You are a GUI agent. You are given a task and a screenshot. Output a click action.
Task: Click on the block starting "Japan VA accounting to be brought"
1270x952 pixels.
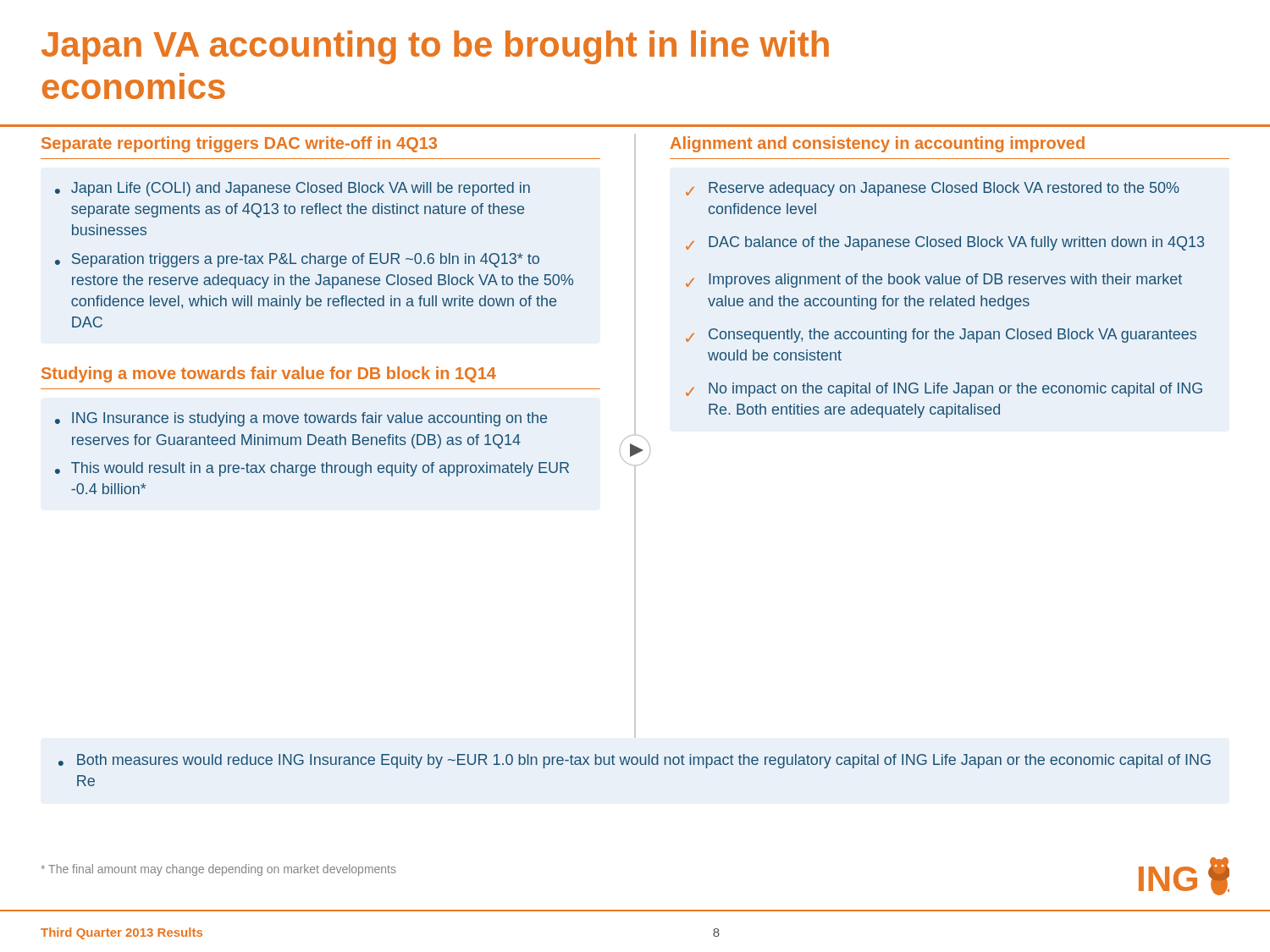coord(635,66)
